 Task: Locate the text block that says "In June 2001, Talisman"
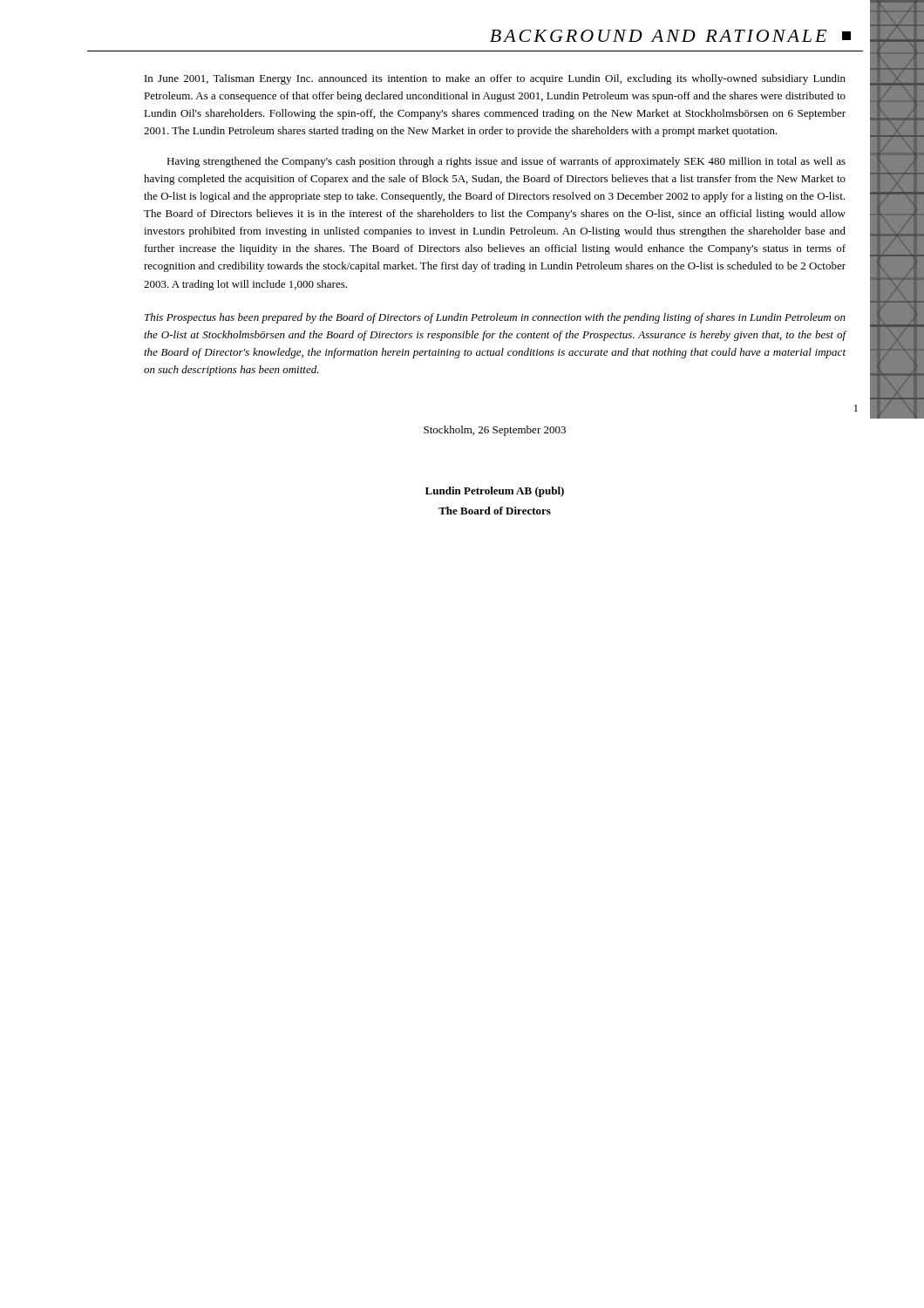coord(495,105)
